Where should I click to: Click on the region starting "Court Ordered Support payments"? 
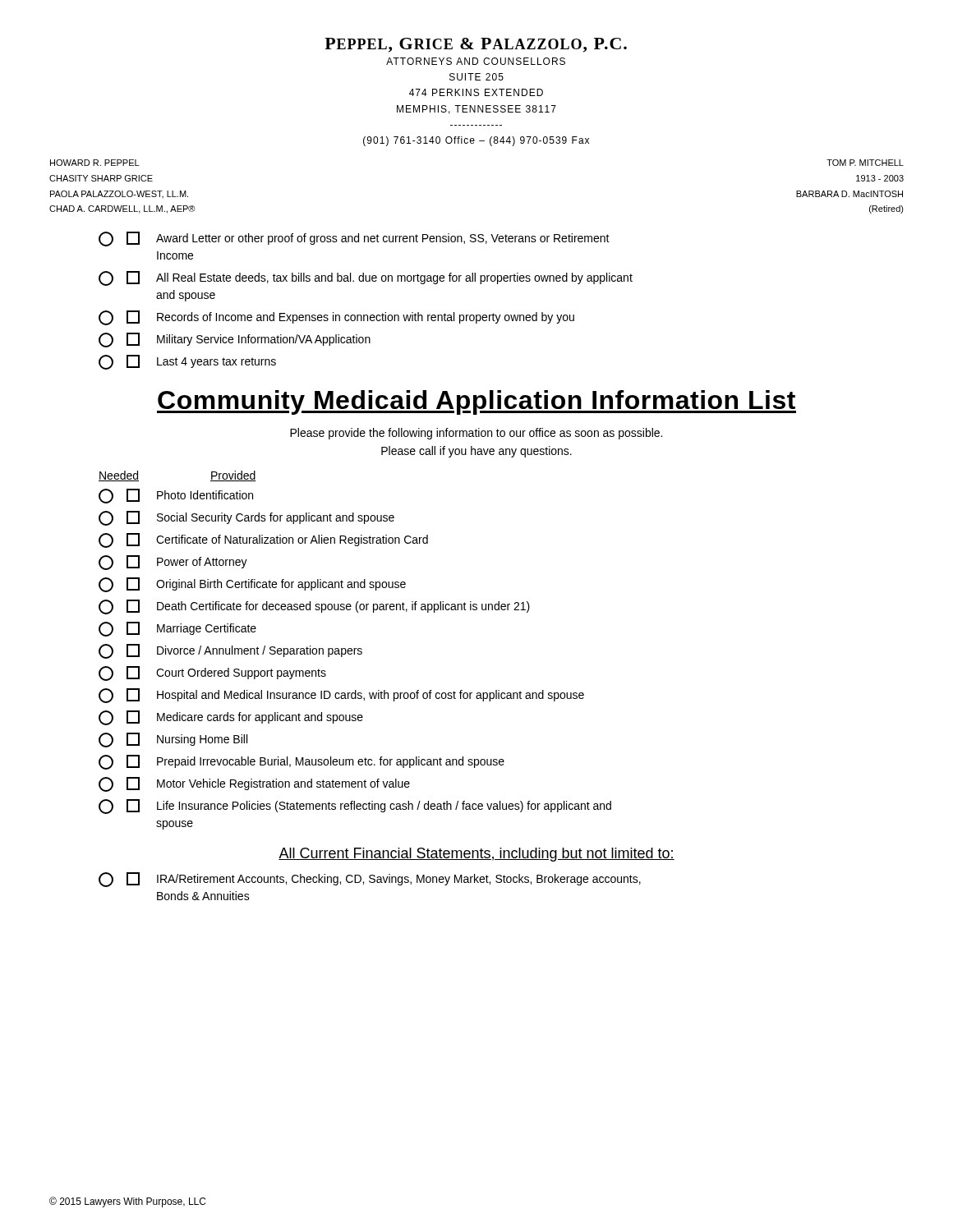point(212,673)
